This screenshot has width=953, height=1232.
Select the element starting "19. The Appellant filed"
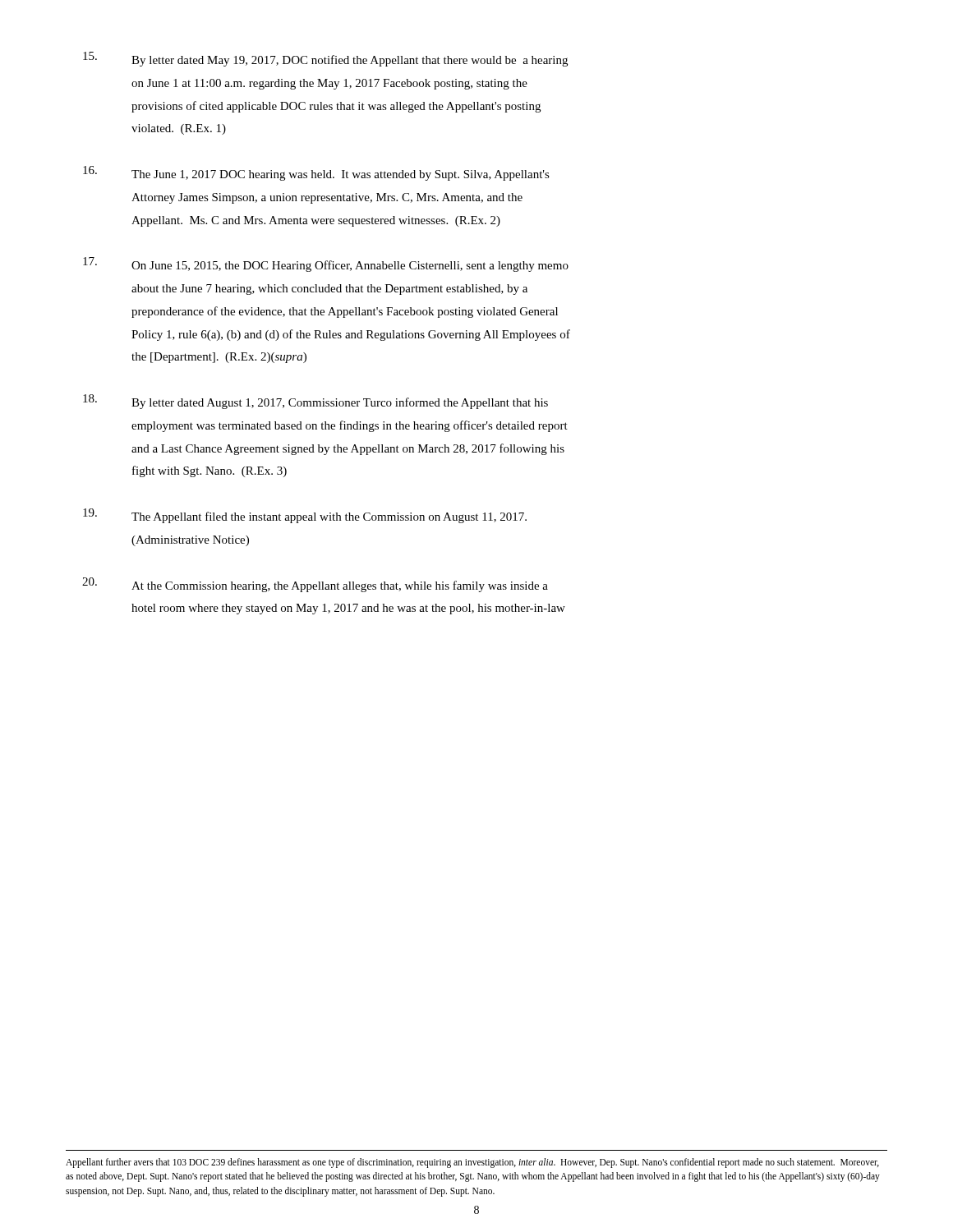coord(485,529)
